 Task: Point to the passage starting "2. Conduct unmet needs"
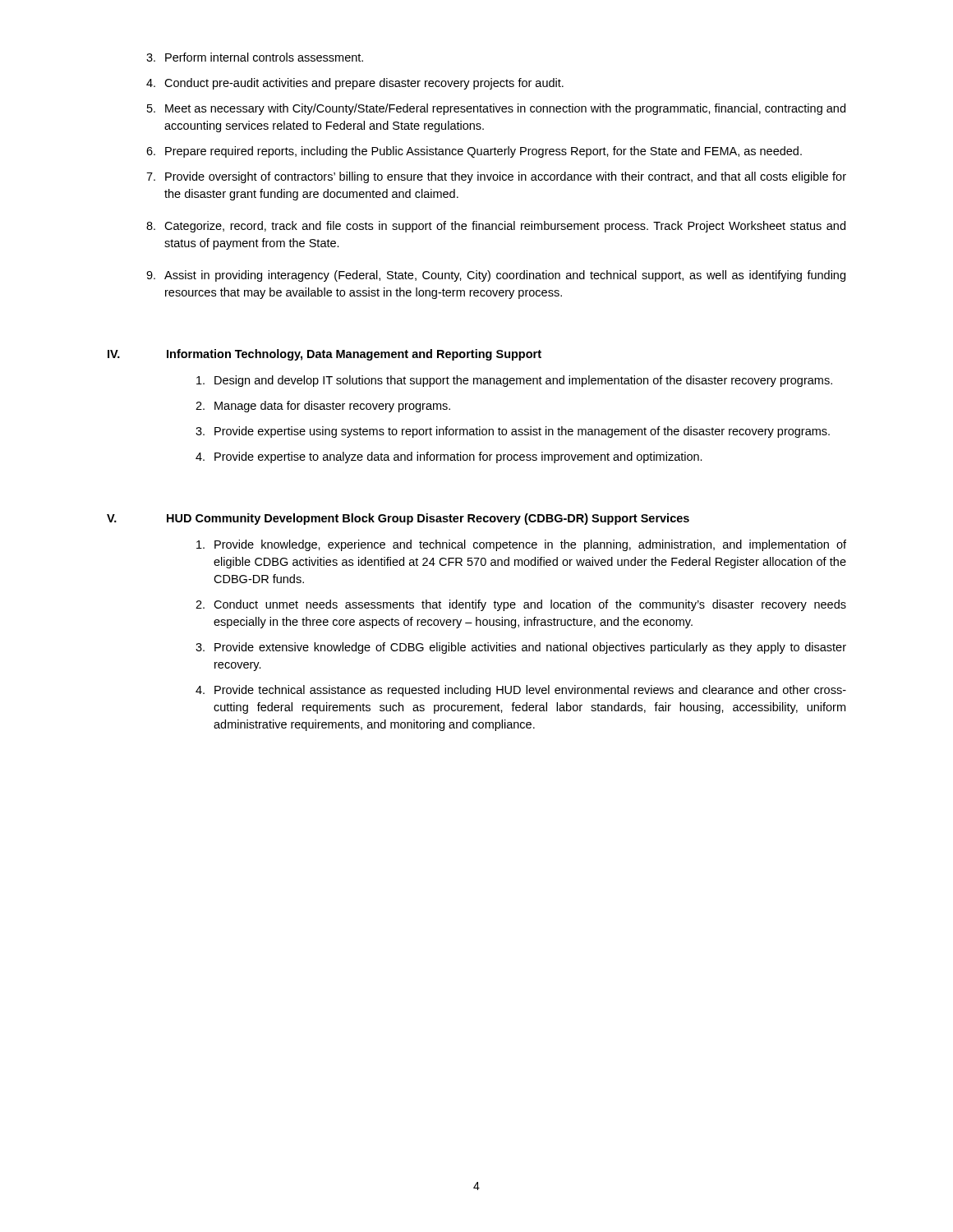point(501,614)
